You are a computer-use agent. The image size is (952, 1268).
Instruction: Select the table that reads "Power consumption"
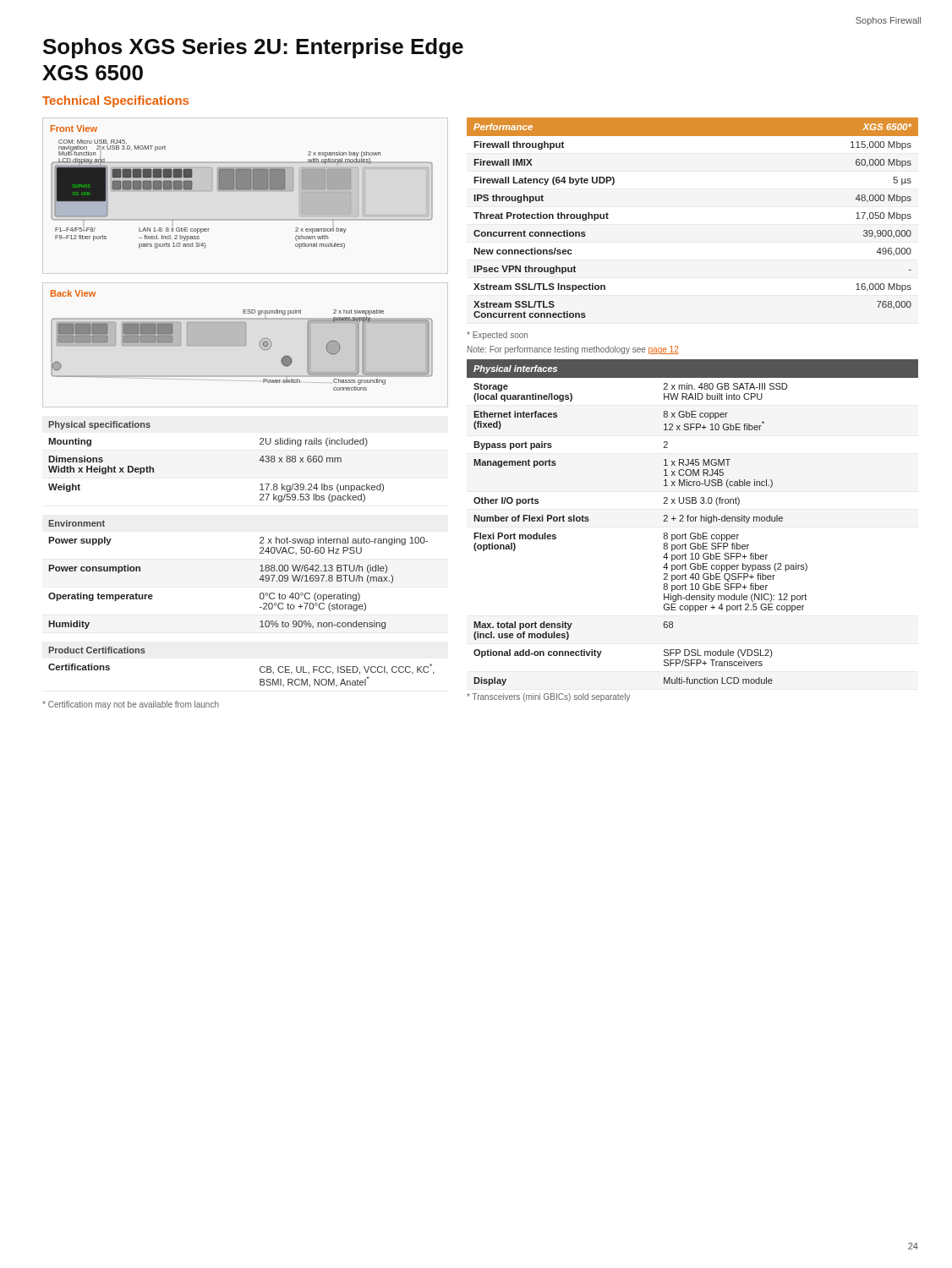pos(245,574)
